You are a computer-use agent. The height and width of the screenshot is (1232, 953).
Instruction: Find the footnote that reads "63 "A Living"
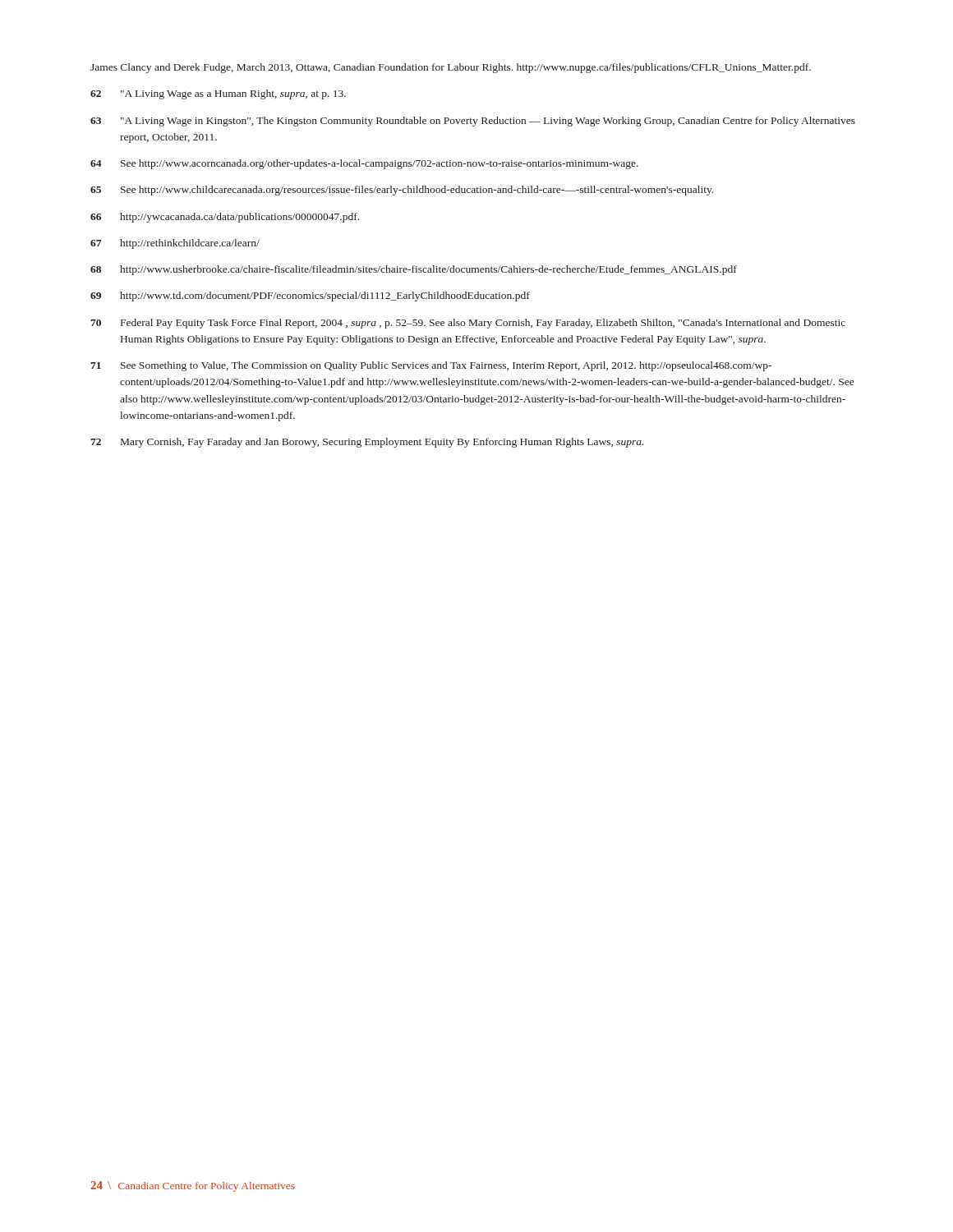[x=476, y=129]
